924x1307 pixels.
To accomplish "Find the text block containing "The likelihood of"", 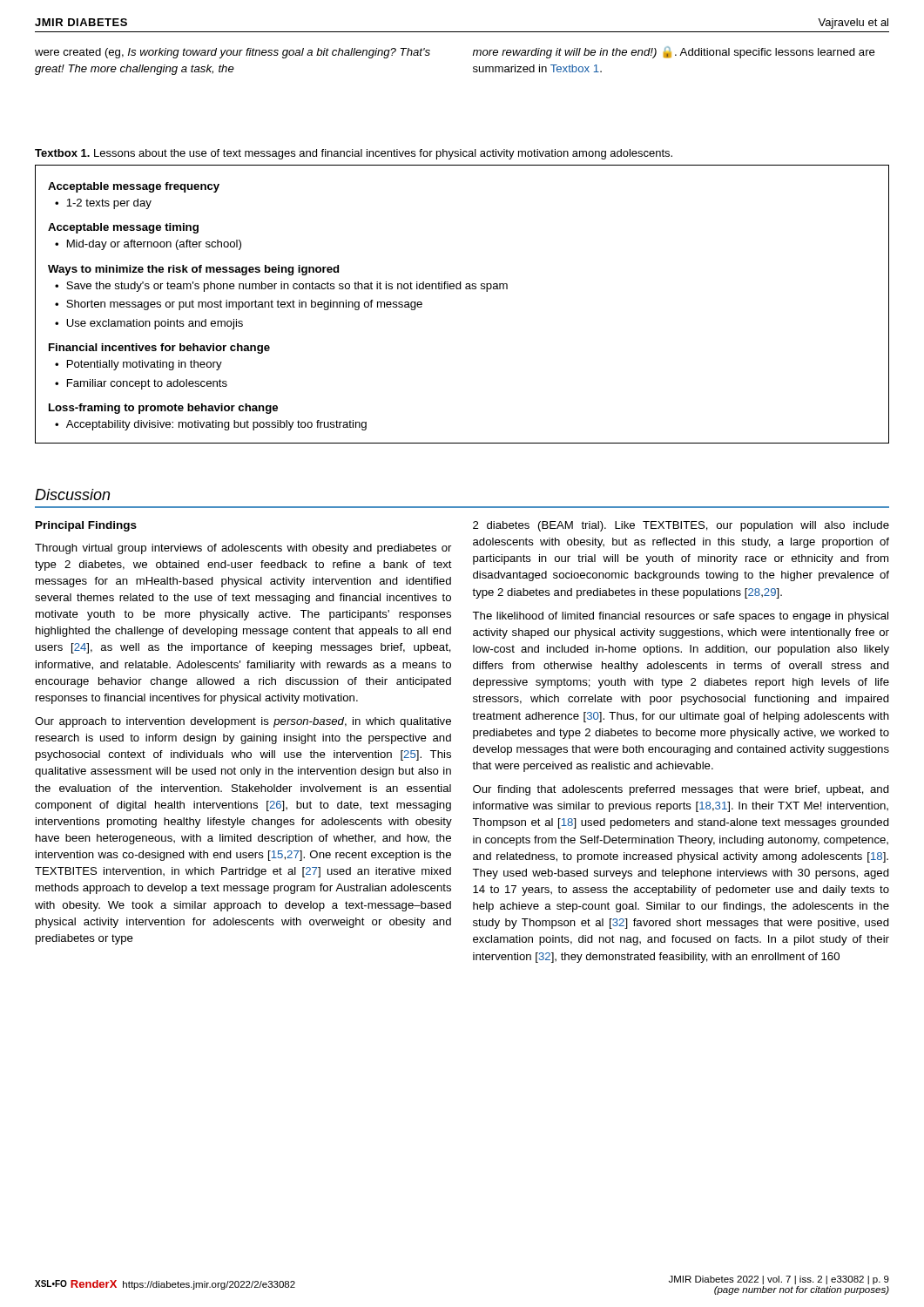I will [681, 690].
